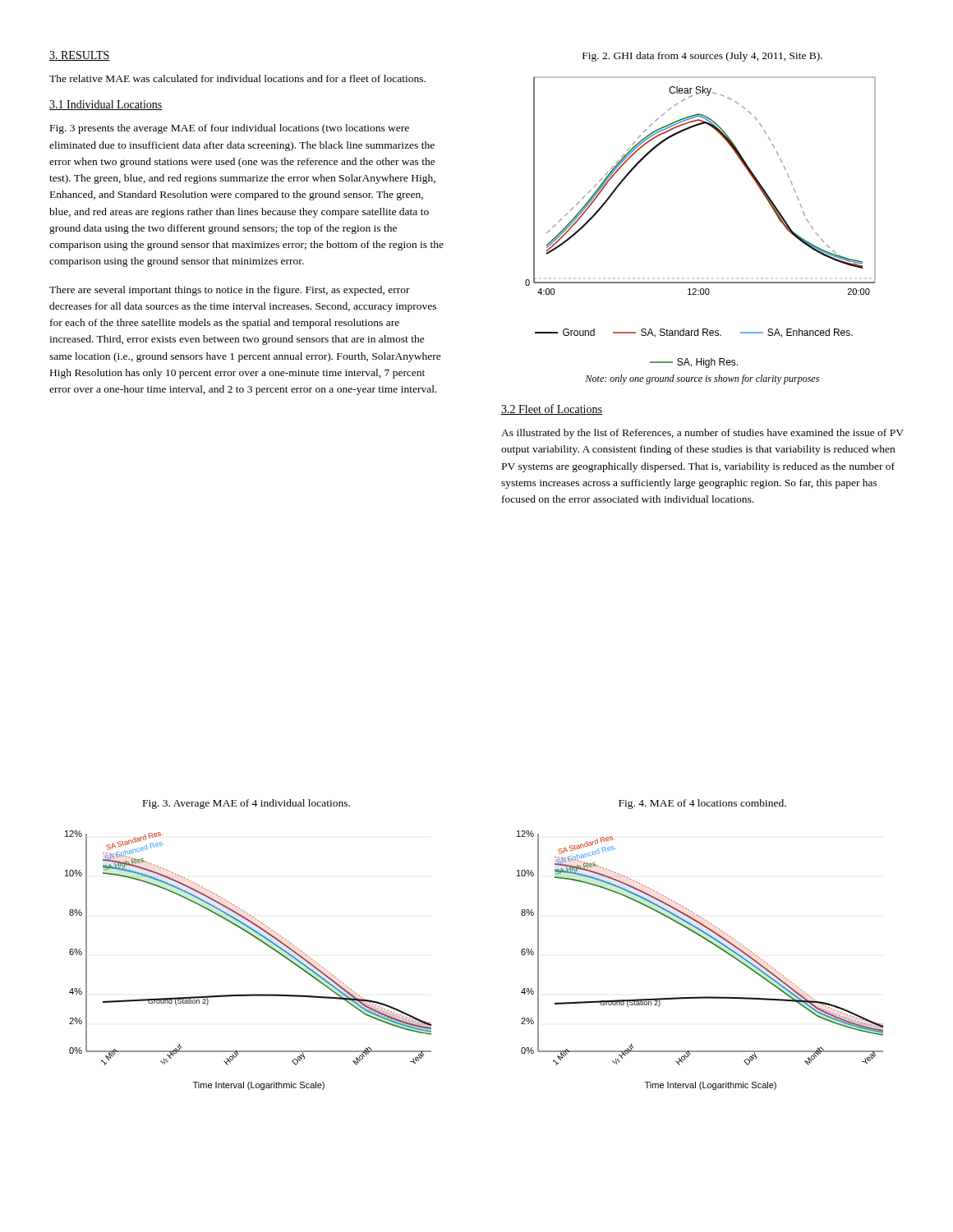This screenshot has width=953, height=1232.
Task: Find the caption on this page that starts "Fig. 3. Average MAE"
Action: click(246, 803)
